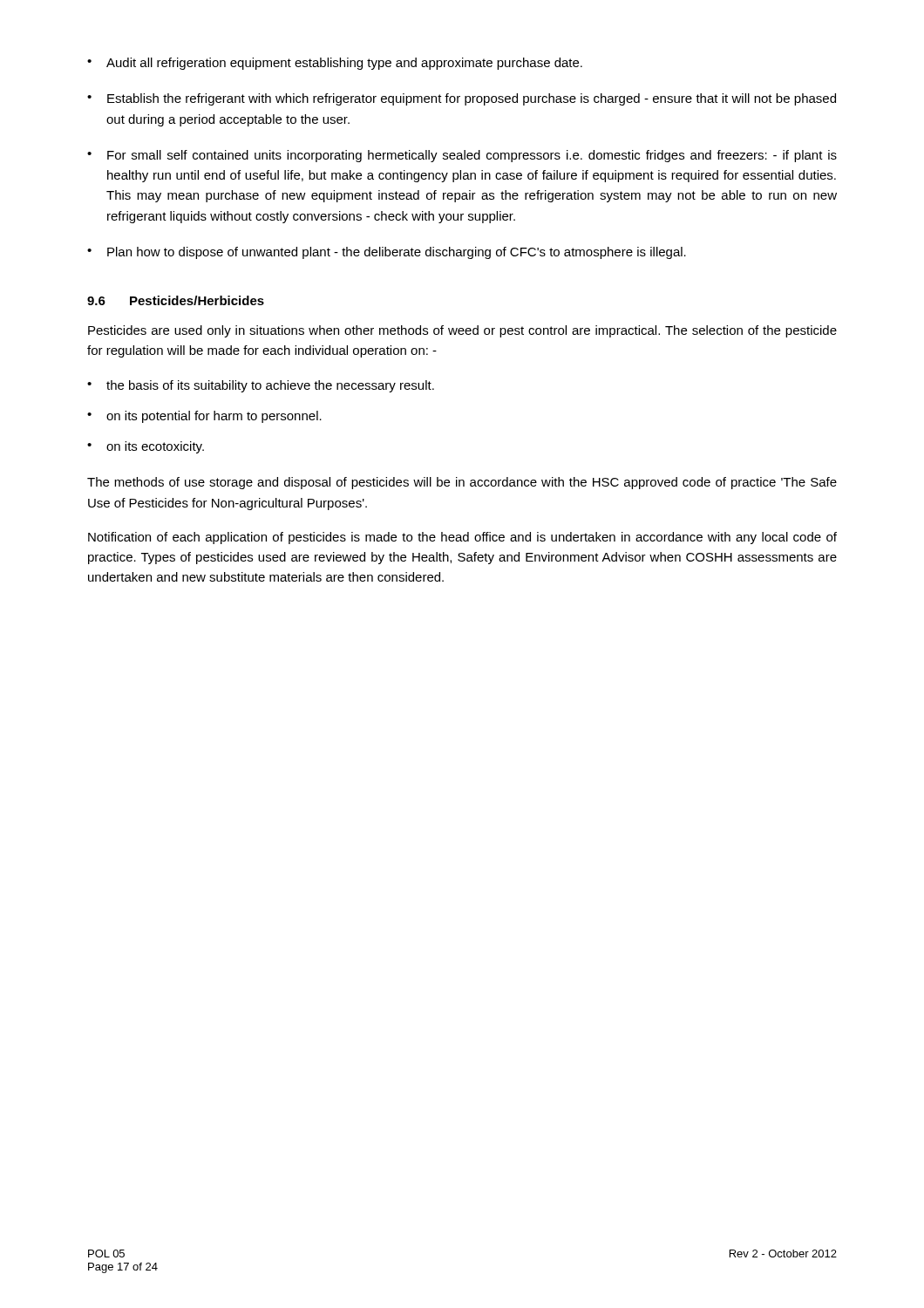Click on the text block starting "• on its potential for harm to"
Screen dimensions: 1308x924
pyautogui.click(x=204, y=417)
